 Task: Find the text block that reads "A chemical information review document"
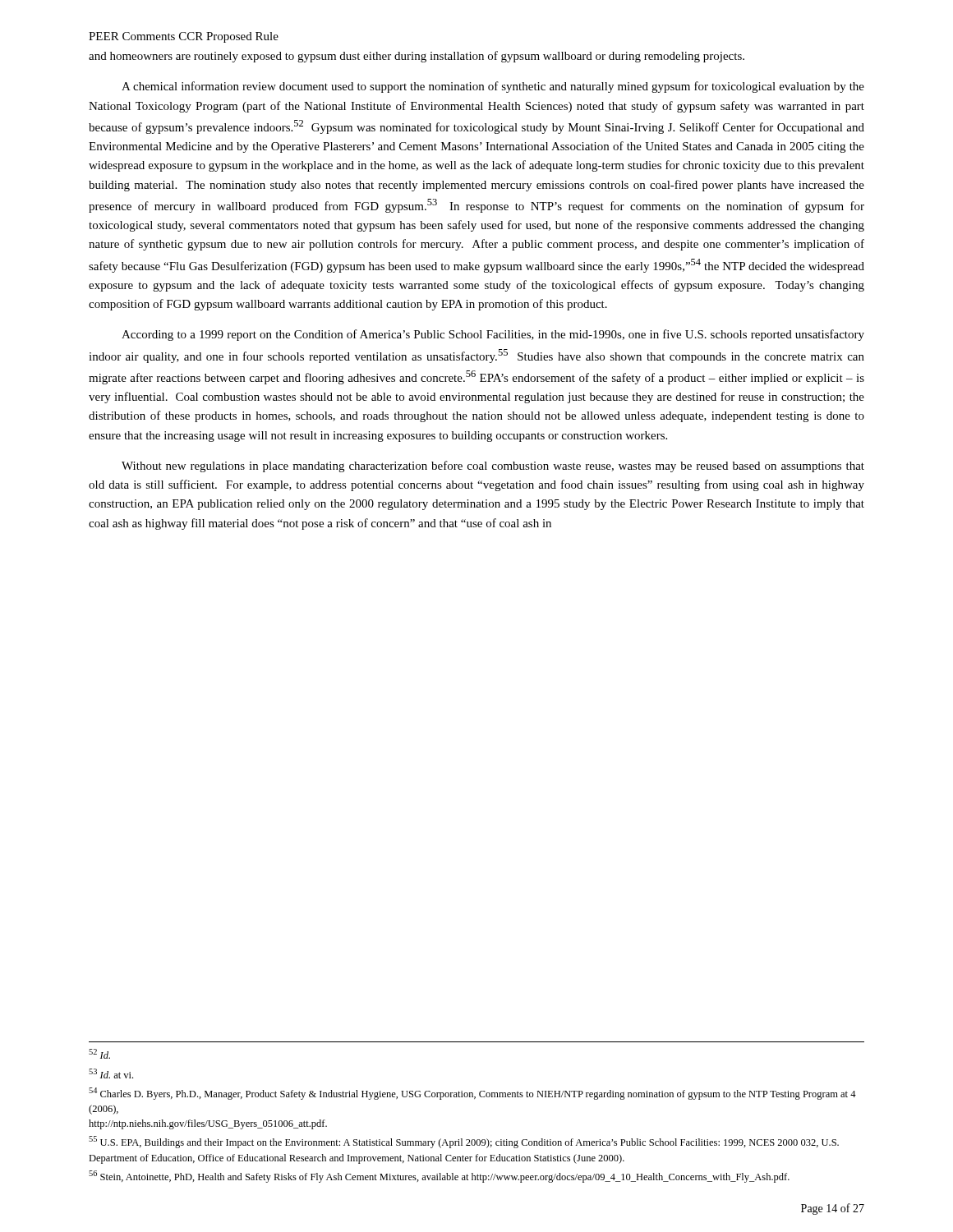pyautogui.click(x=476, y=195)
